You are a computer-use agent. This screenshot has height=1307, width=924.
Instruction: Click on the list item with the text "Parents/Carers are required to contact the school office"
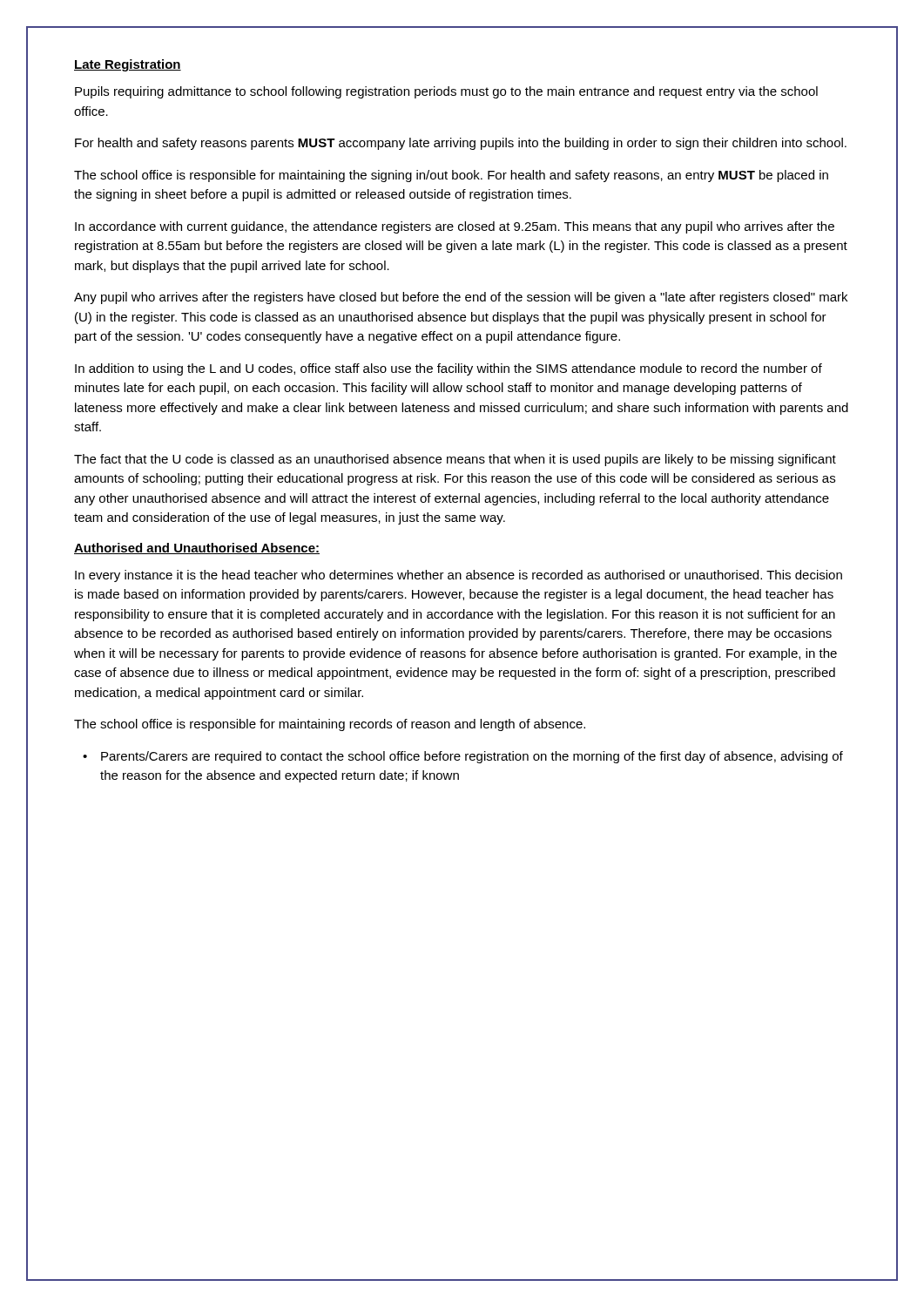471,765
